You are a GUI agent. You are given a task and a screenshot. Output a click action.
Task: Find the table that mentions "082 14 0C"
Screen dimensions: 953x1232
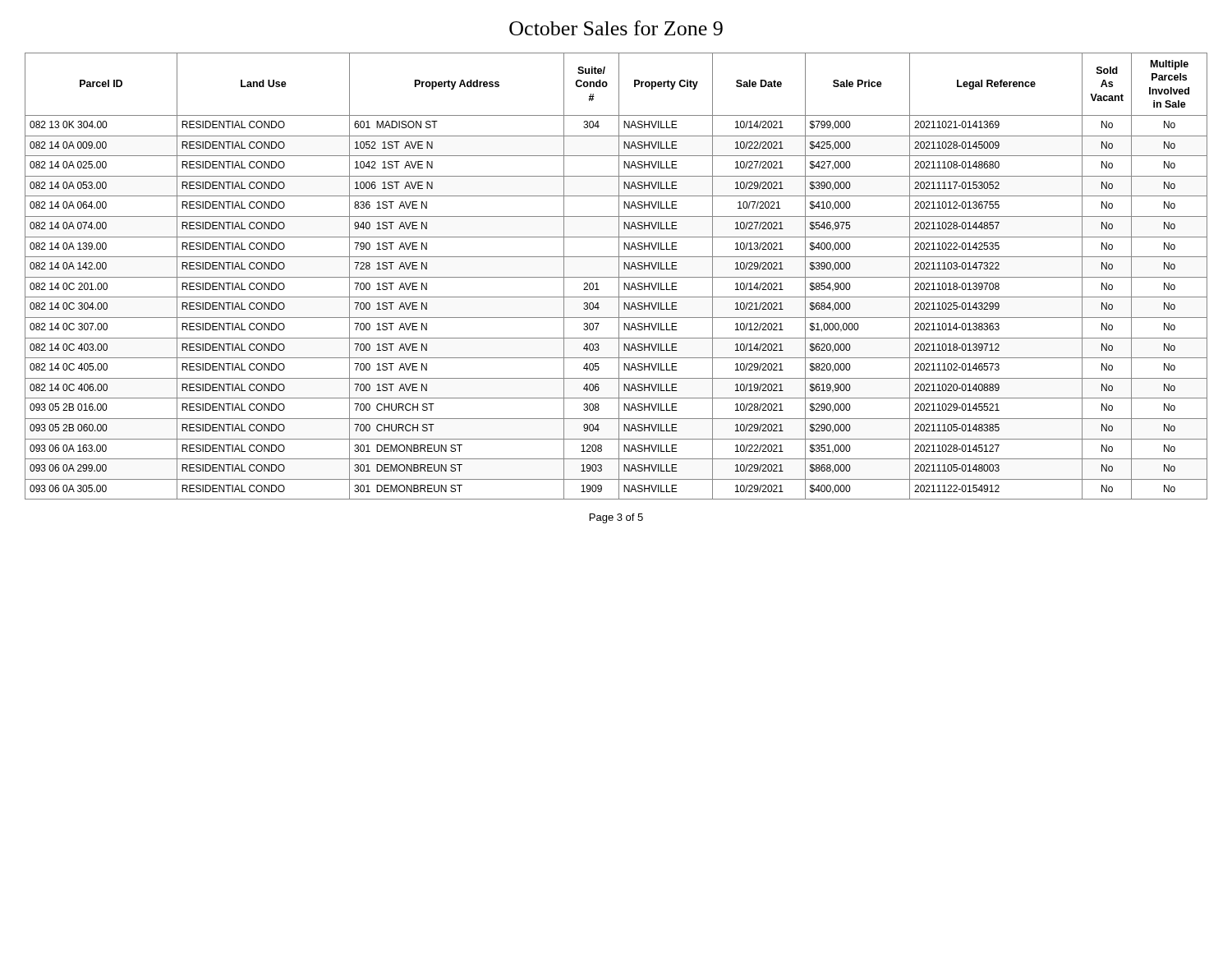616,276
